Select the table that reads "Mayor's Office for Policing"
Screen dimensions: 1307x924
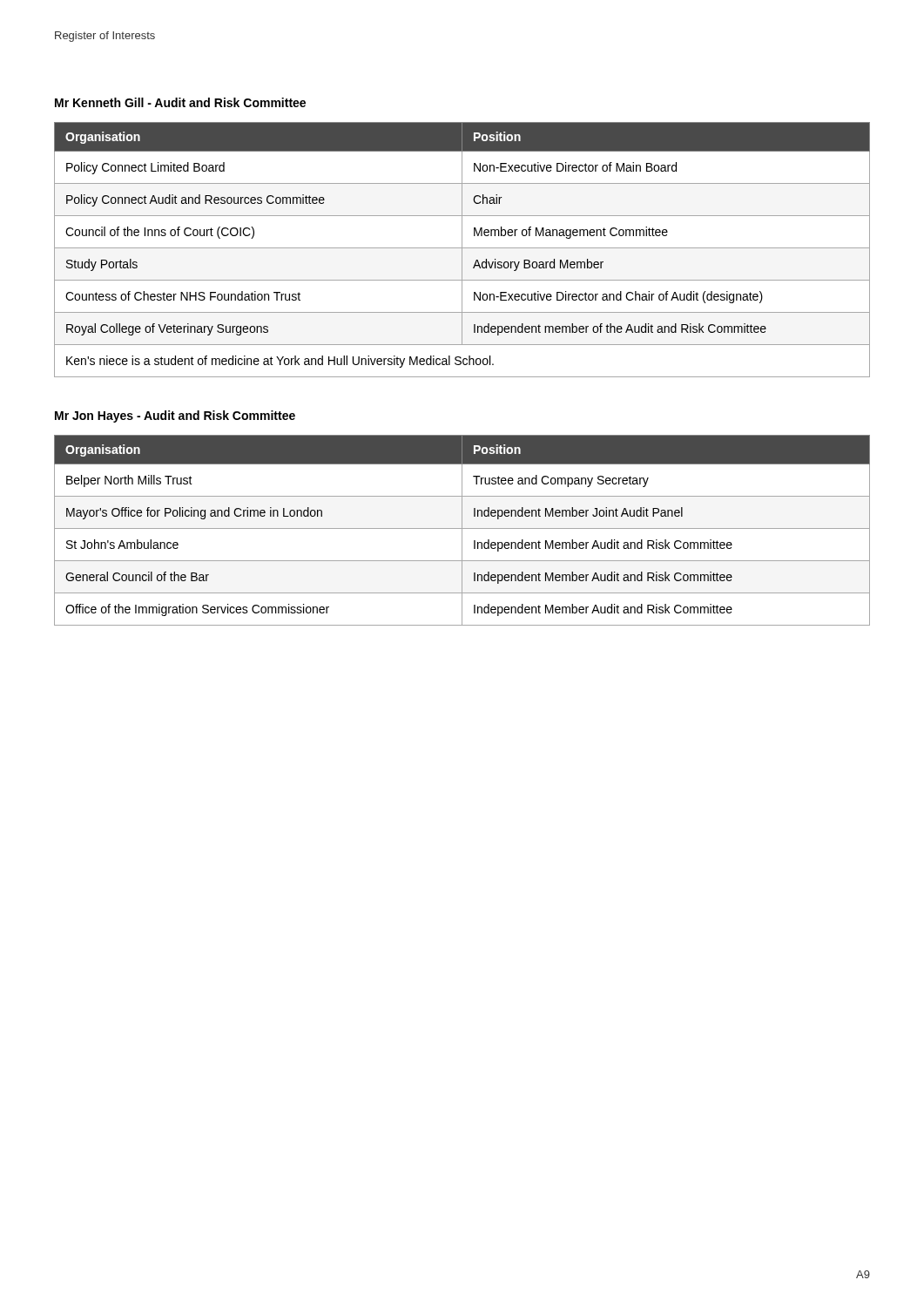(462, 530)
